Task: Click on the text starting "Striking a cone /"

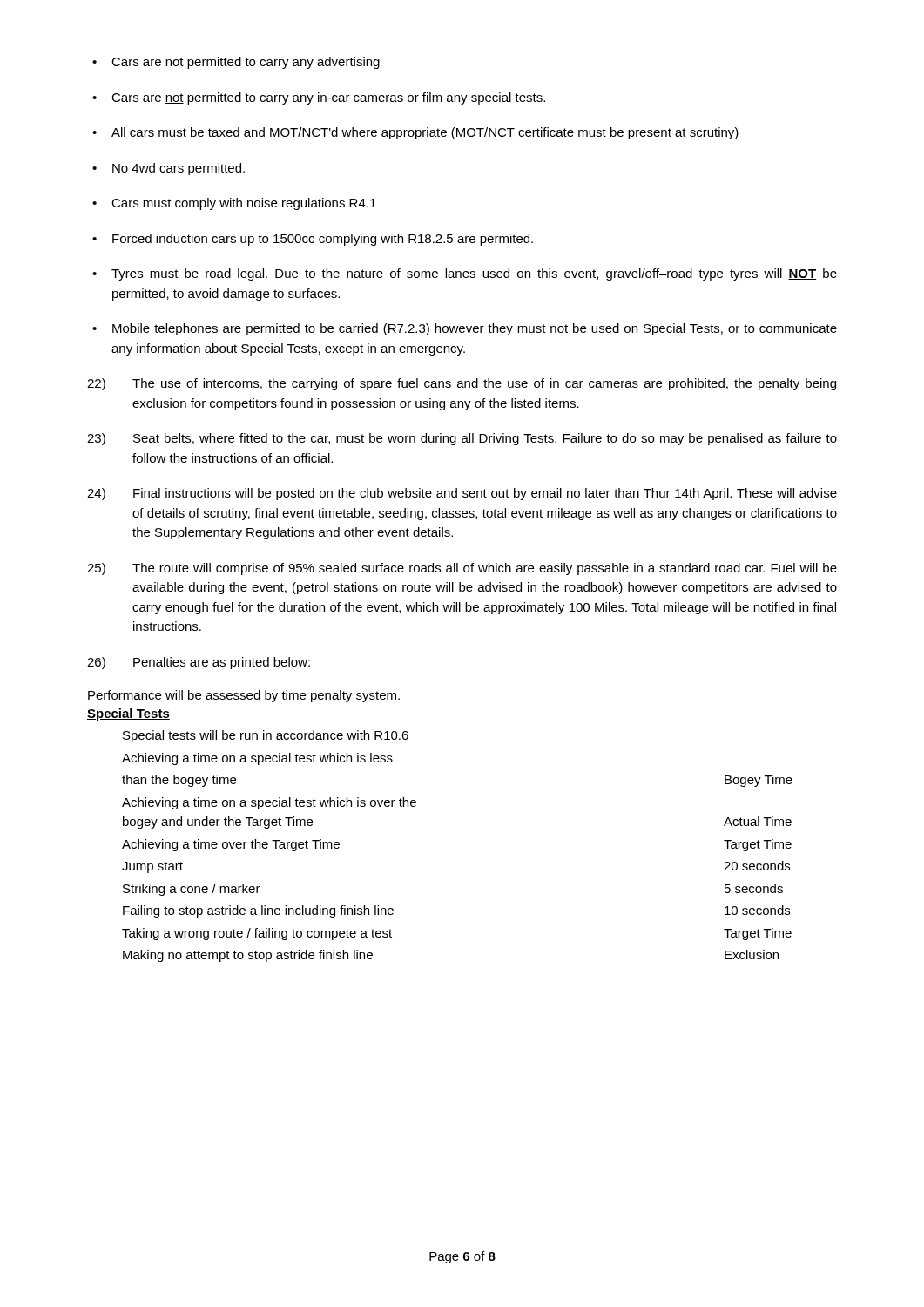Action: pos(189,889)
